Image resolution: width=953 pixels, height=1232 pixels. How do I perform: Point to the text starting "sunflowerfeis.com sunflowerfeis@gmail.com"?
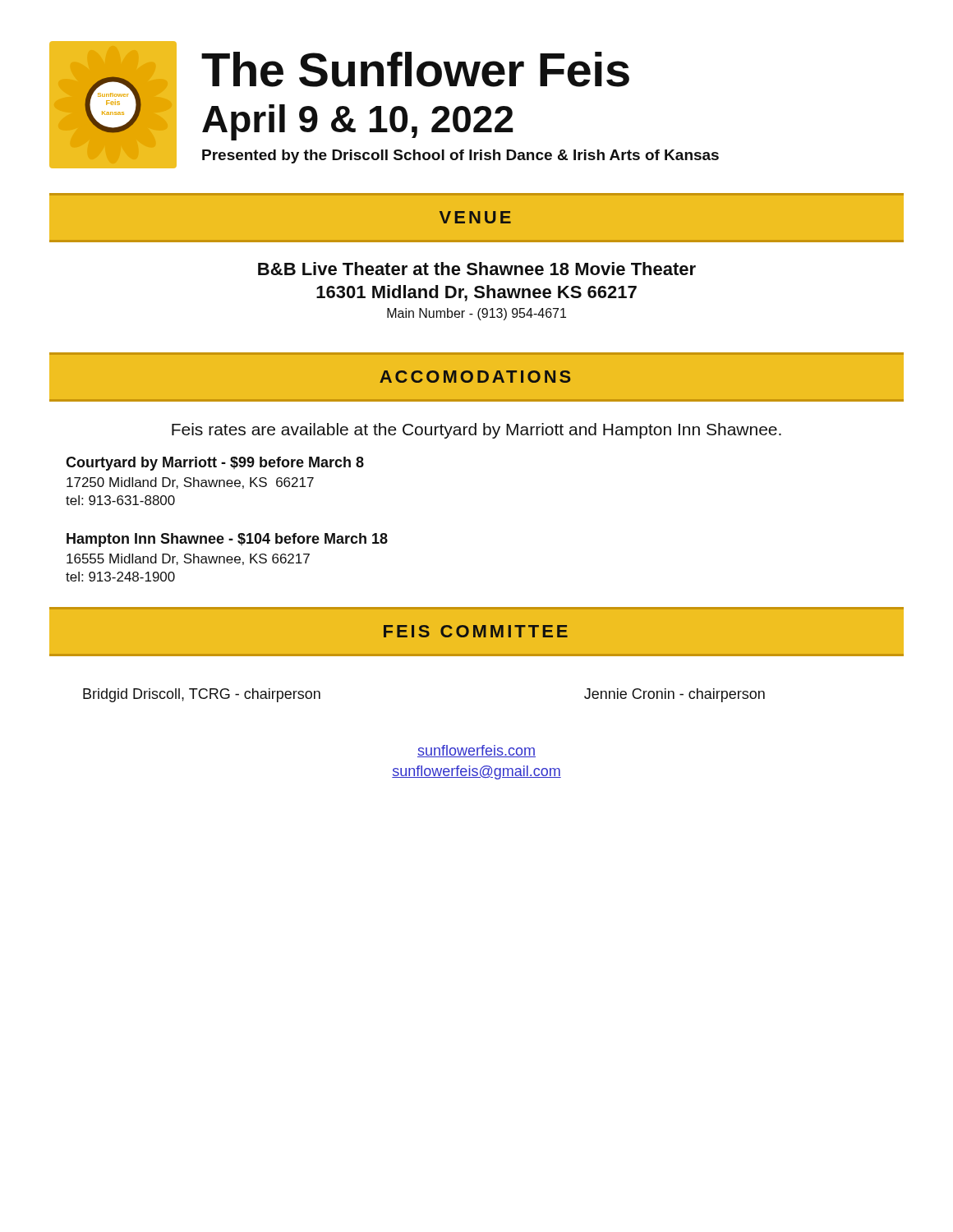[476, 761]
